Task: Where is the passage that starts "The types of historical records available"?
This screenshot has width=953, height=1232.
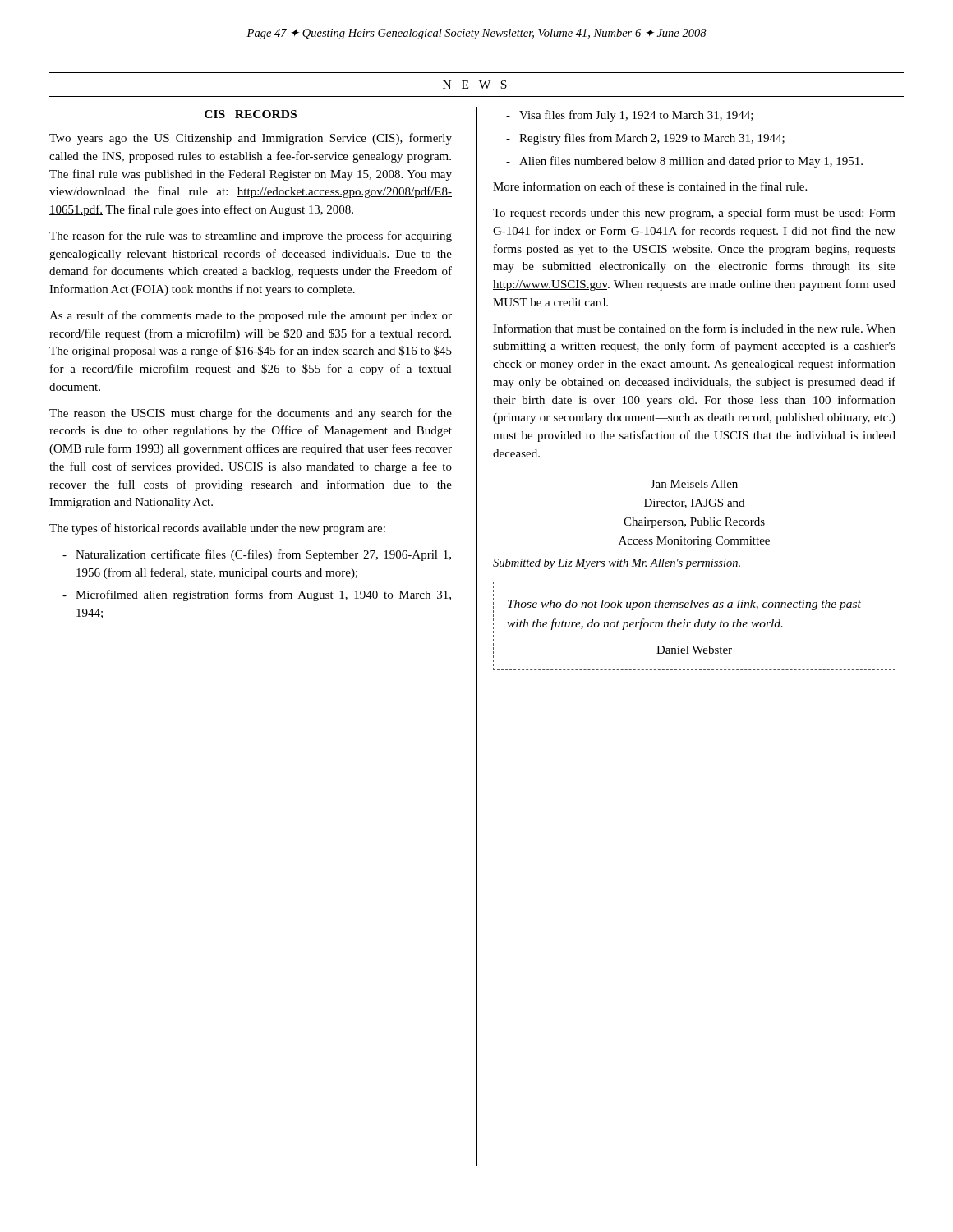Action: [218, 528]
